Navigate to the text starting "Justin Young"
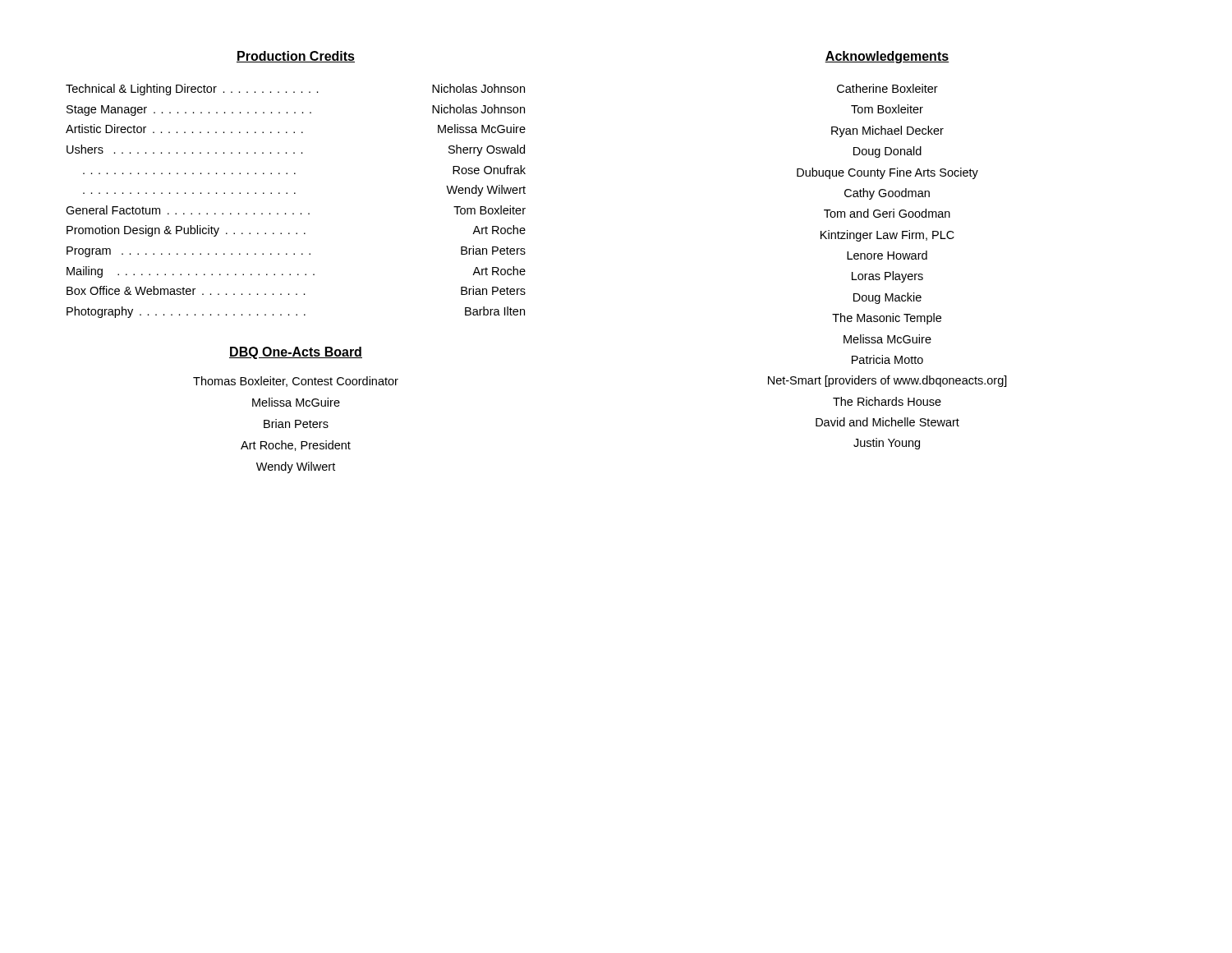Viewport: 1232px width, 953px height. pos(887,443)
